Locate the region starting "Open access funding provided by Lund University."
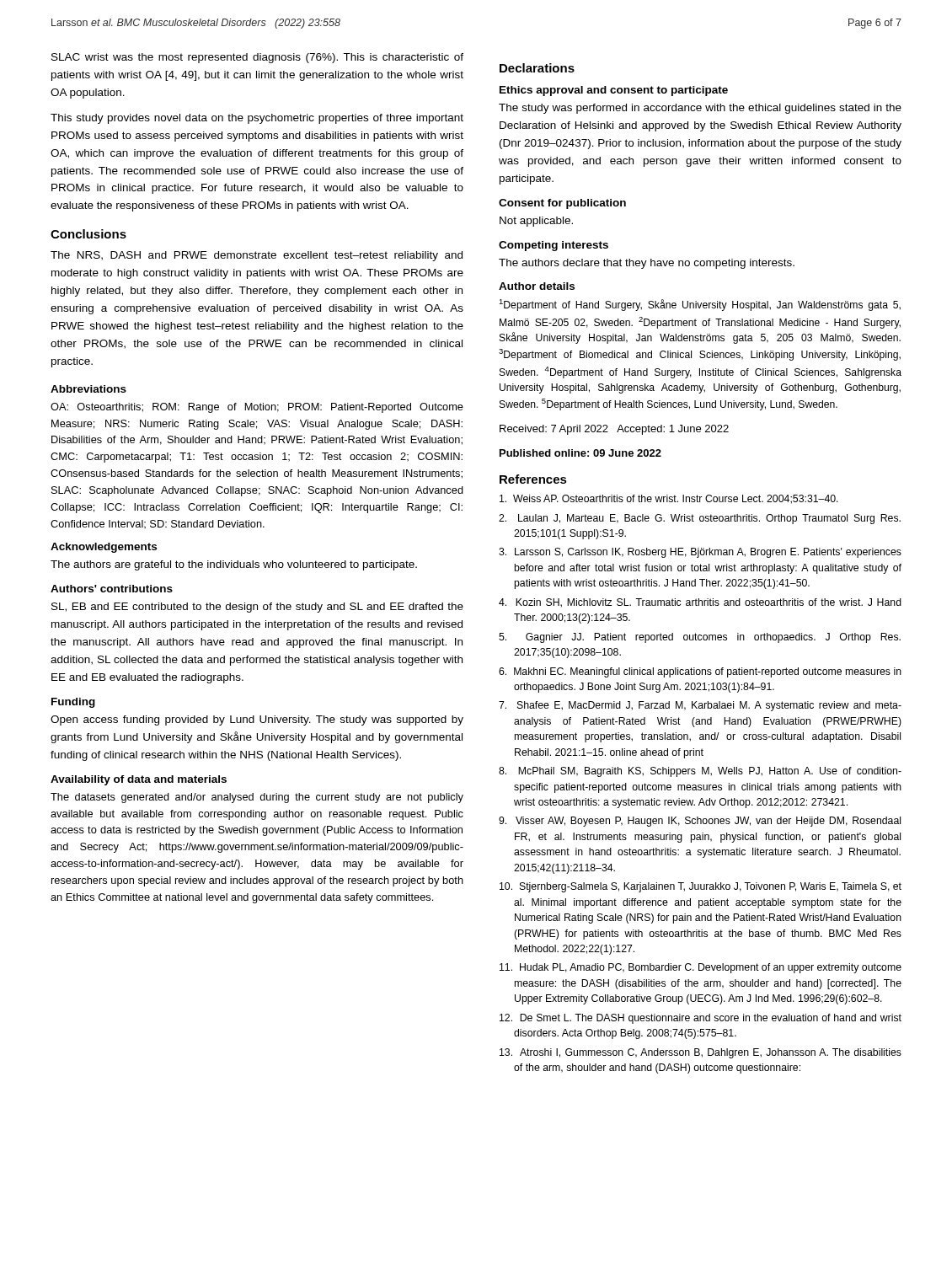The height and width of the screenshot is (1264, 952). [x=257, y=738]
